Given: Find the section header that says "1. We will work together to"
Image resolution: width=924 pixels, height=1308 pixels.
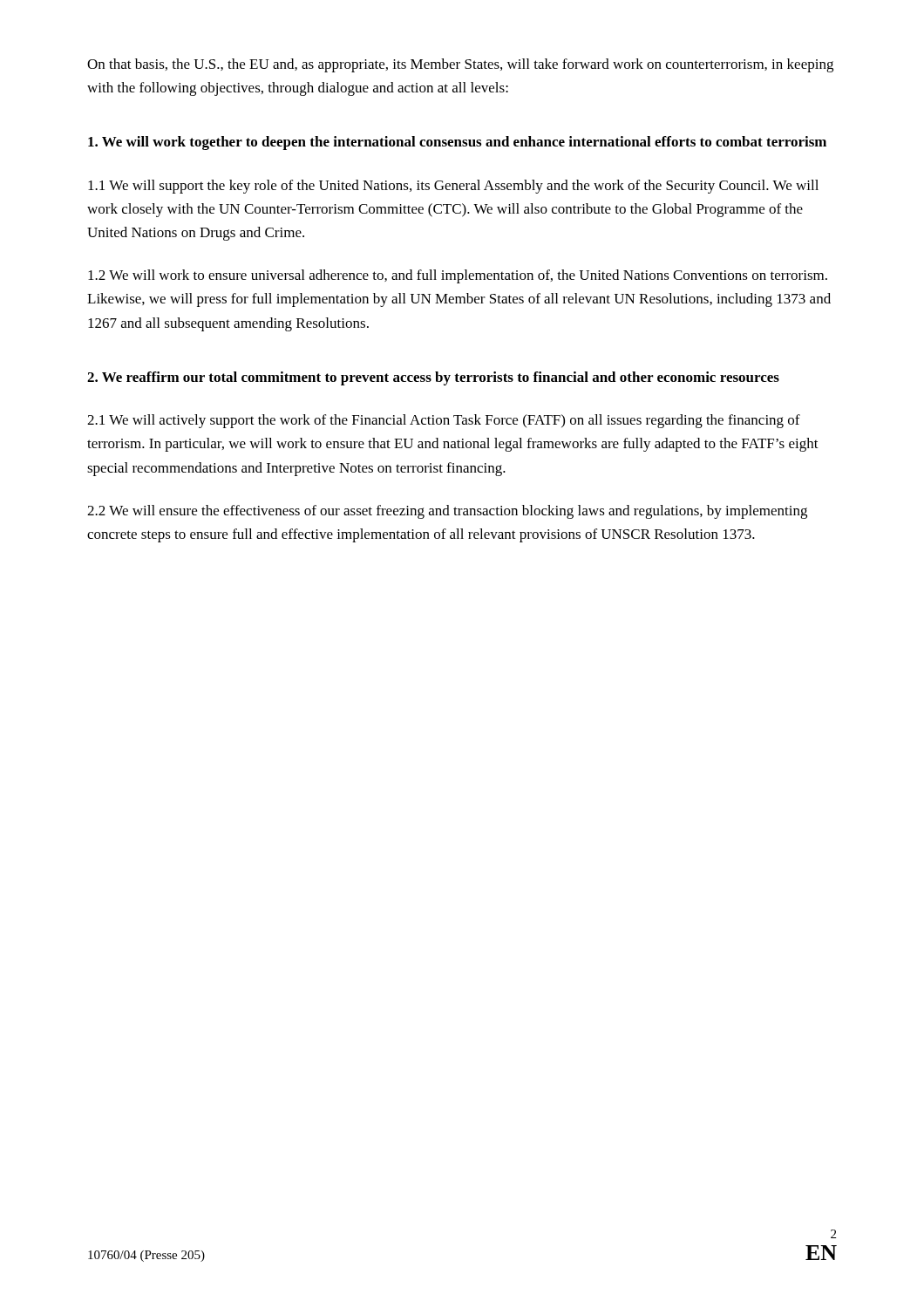Looking at the screenshot, I should tap(457, 142).
